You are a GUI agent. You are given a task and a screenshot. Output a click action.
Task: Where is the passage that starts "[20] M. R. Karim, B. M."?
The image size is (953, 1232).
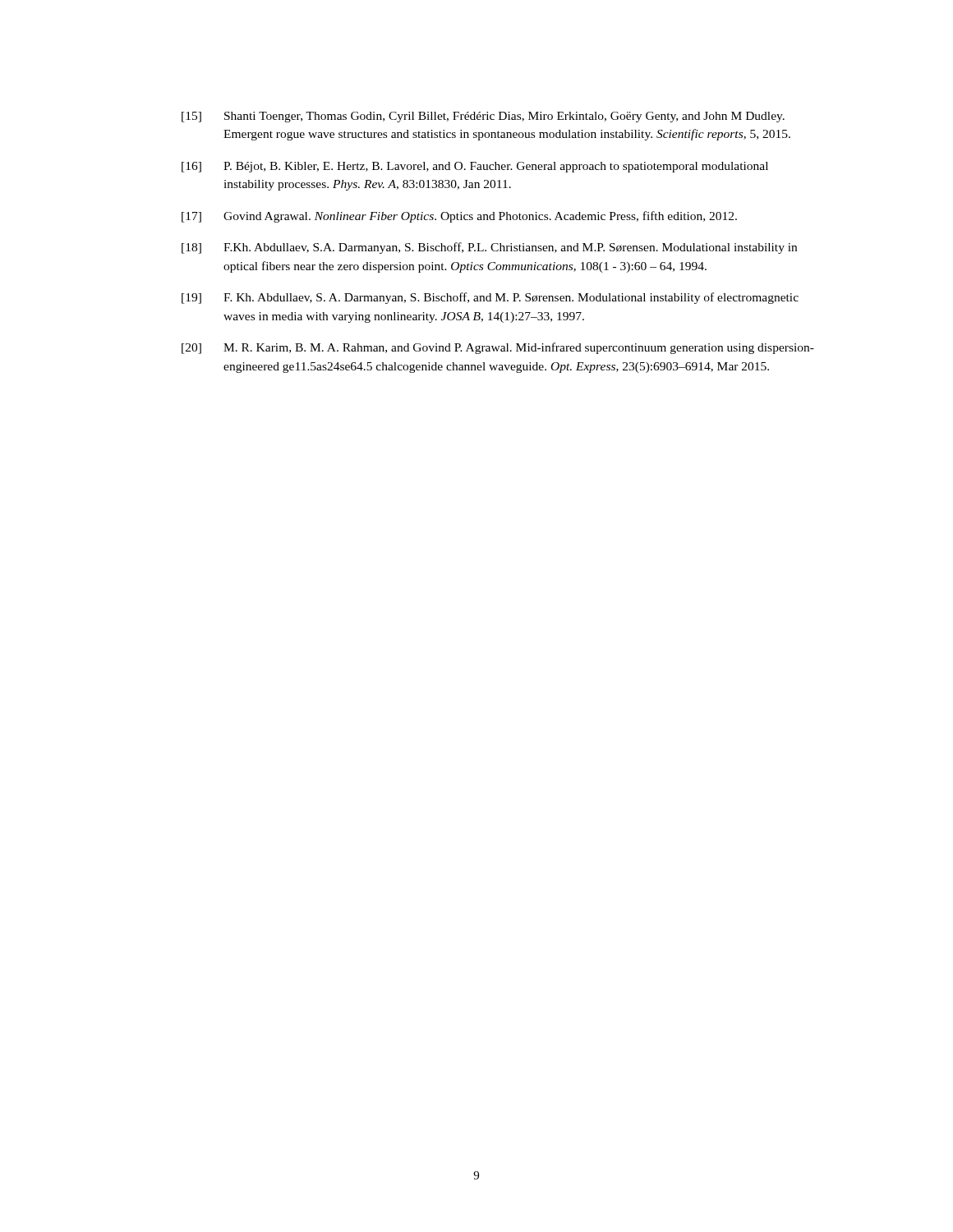(x=501, y=357)
